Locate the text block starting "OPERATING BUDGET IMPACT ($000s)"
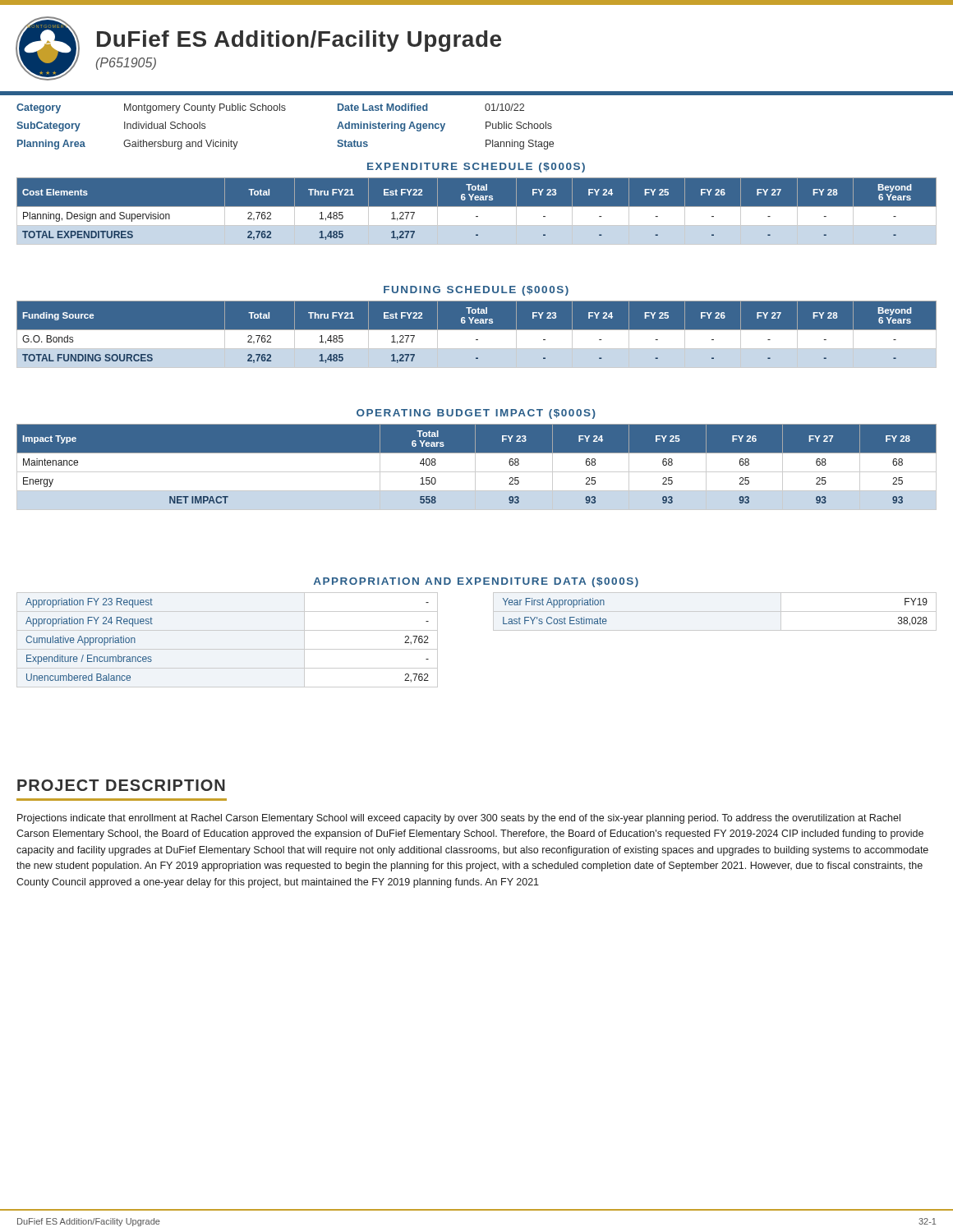 point(476,413)
